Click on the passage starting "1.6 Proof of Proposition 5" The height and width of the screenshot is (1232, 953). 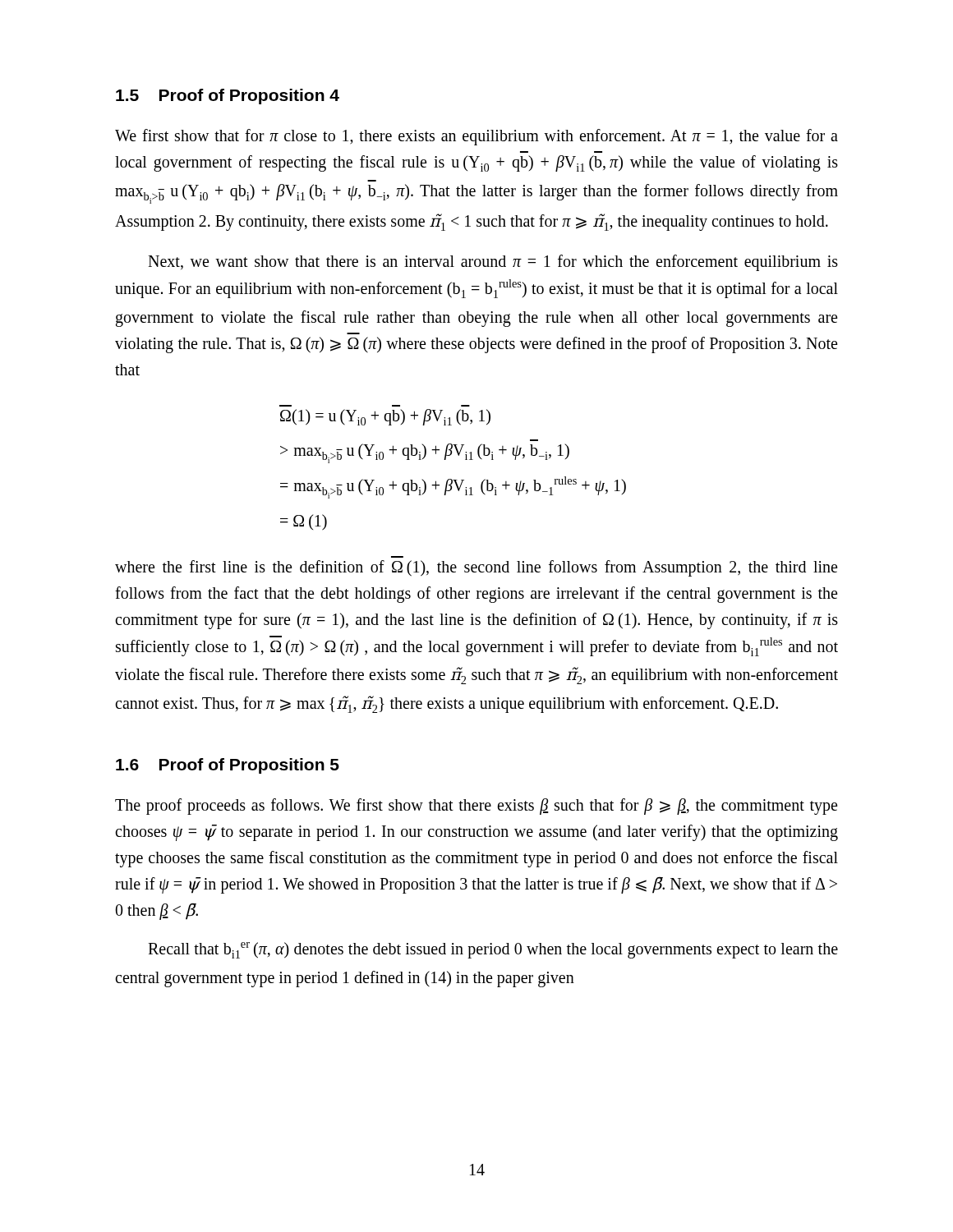coord(227,765)
